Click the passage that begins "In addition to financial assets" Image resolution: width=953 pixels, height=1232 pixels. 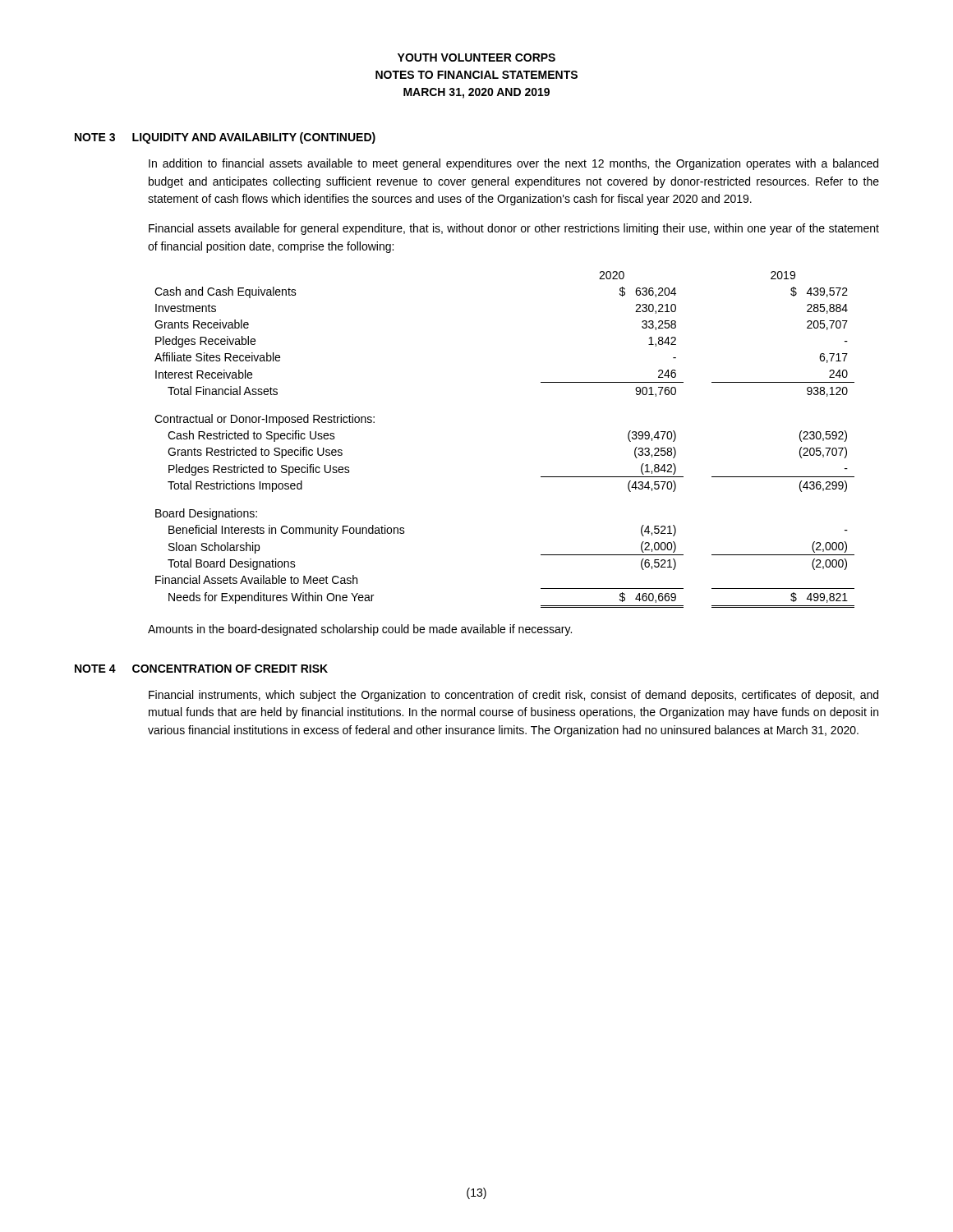coord(513,181)
